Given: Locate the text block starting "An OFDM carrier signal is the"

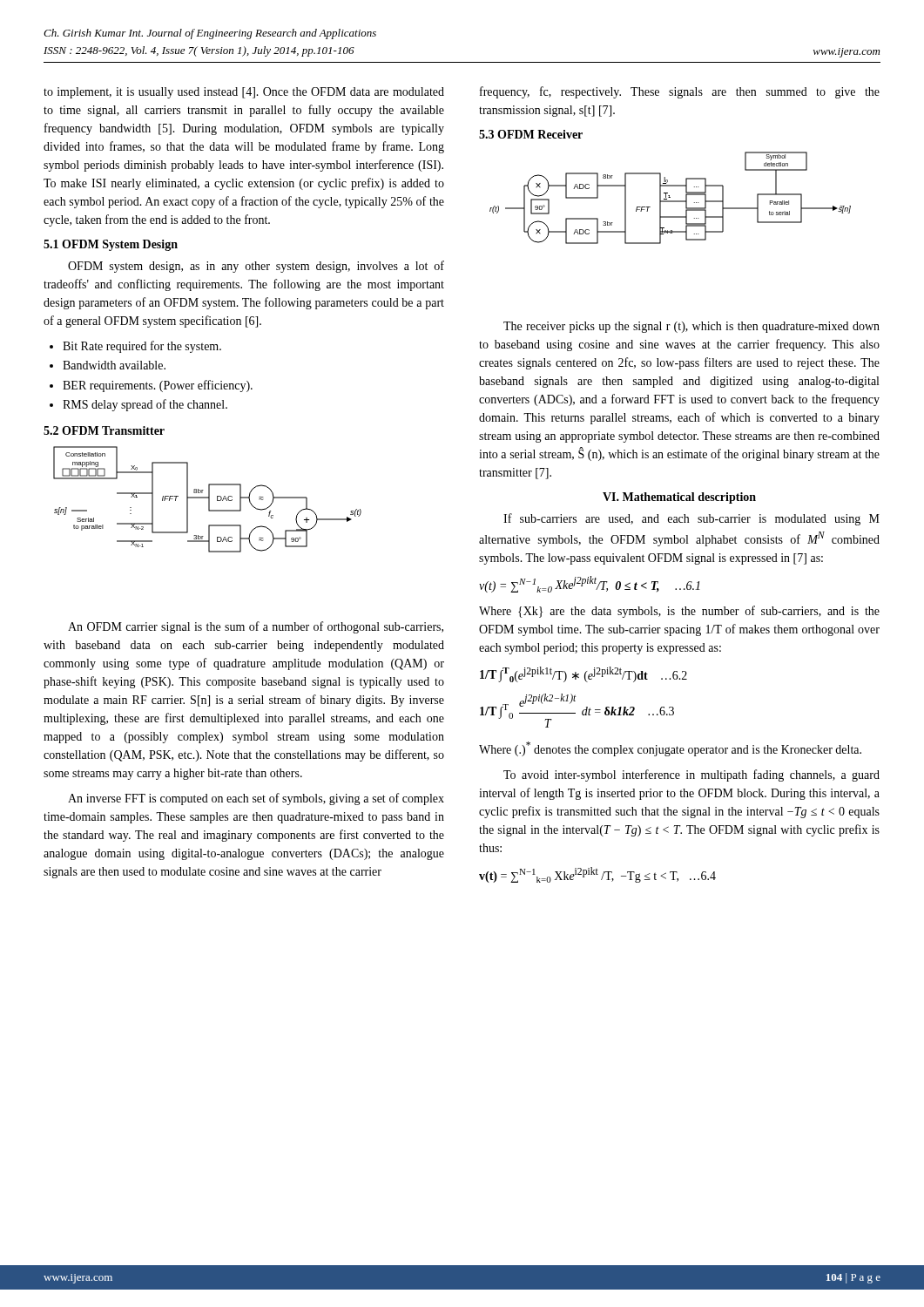Looking at the screenshot, I should click(244, 700).
